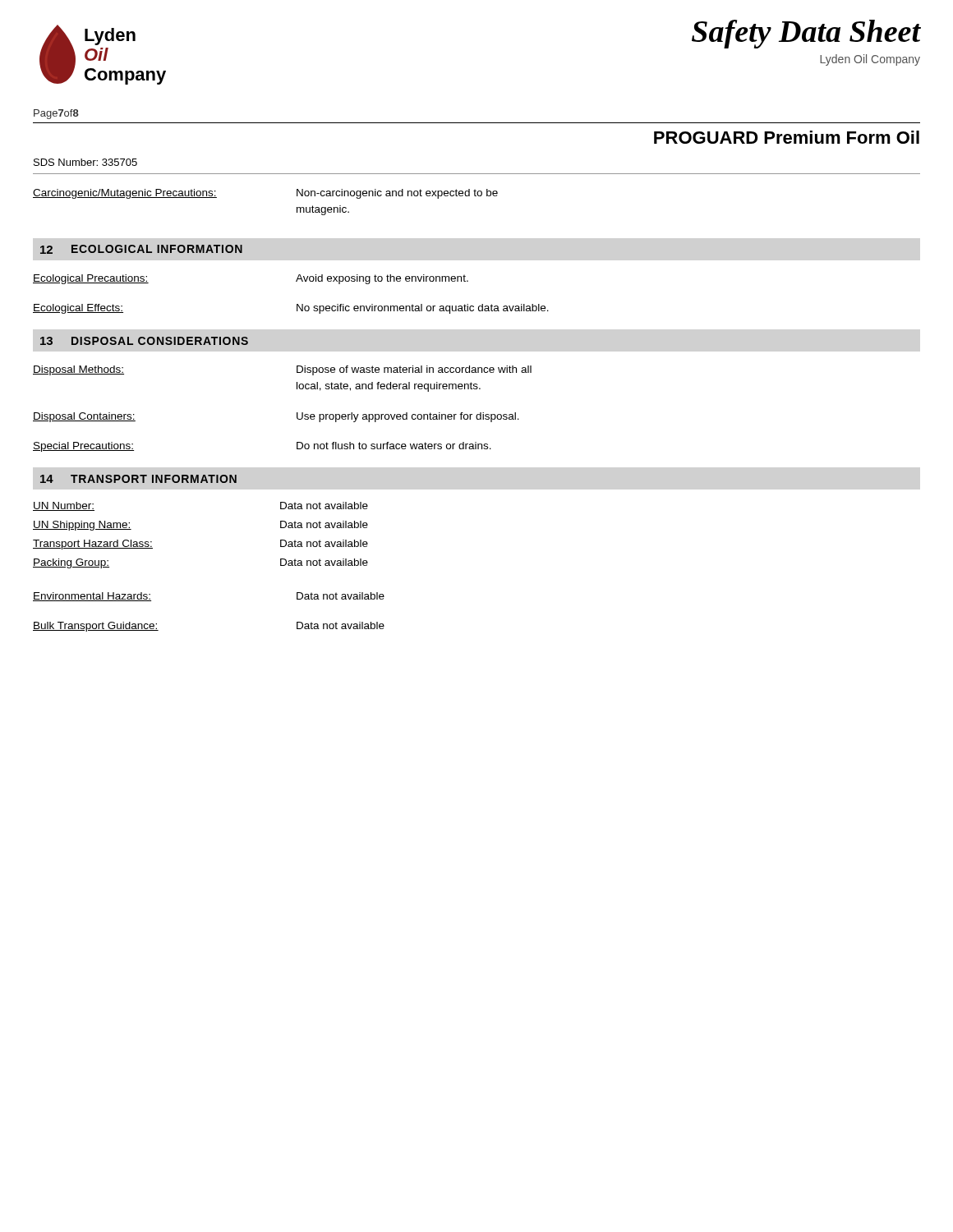Image resolution: width=953 pixels, height=1232 pixels.
Task: Navigate to the region starting "Dispose of waste material in"
Action: point(414,378)
